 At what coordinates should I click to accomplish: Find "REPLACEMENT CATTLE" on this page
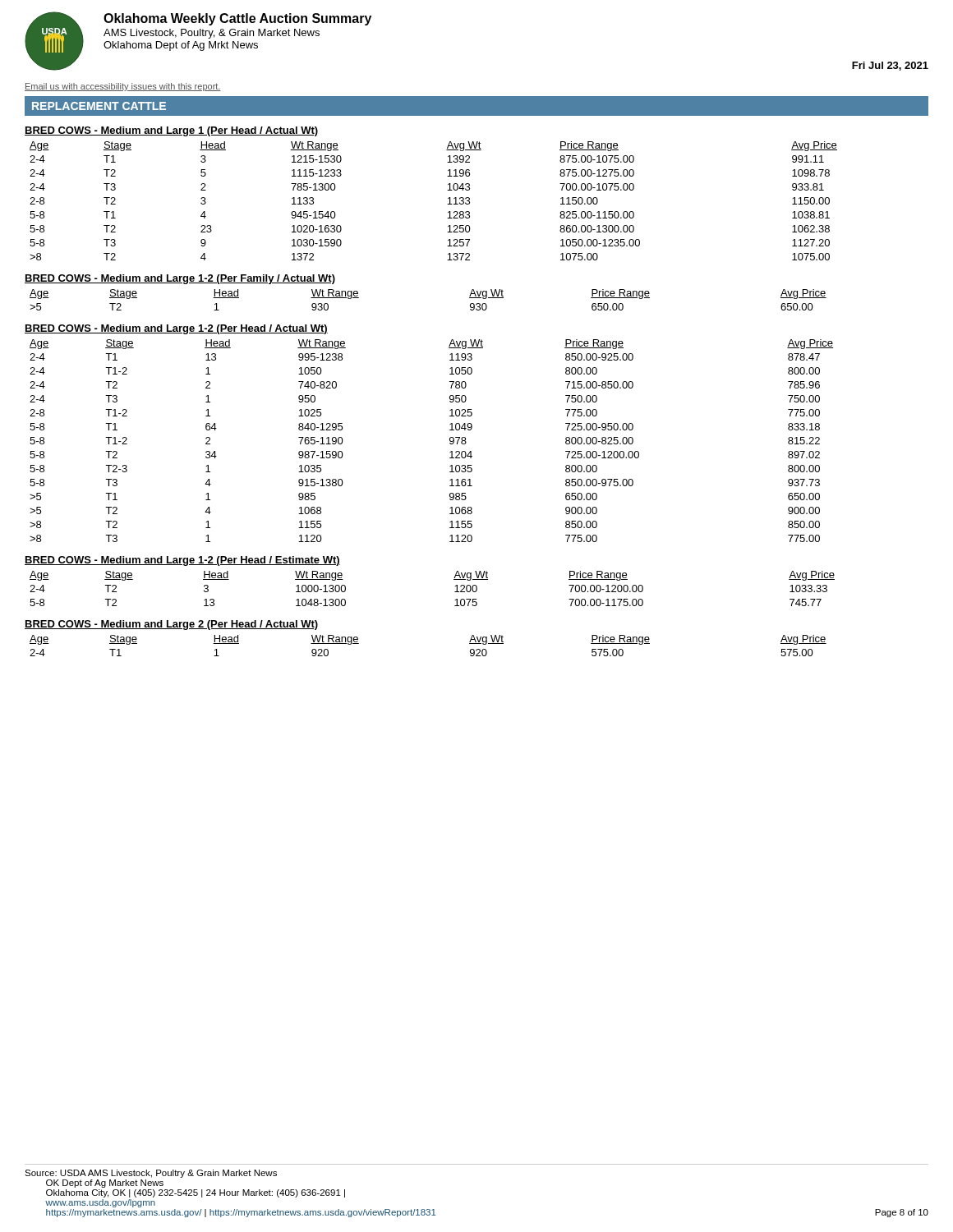pyautogui.click(x=99, y=106)
